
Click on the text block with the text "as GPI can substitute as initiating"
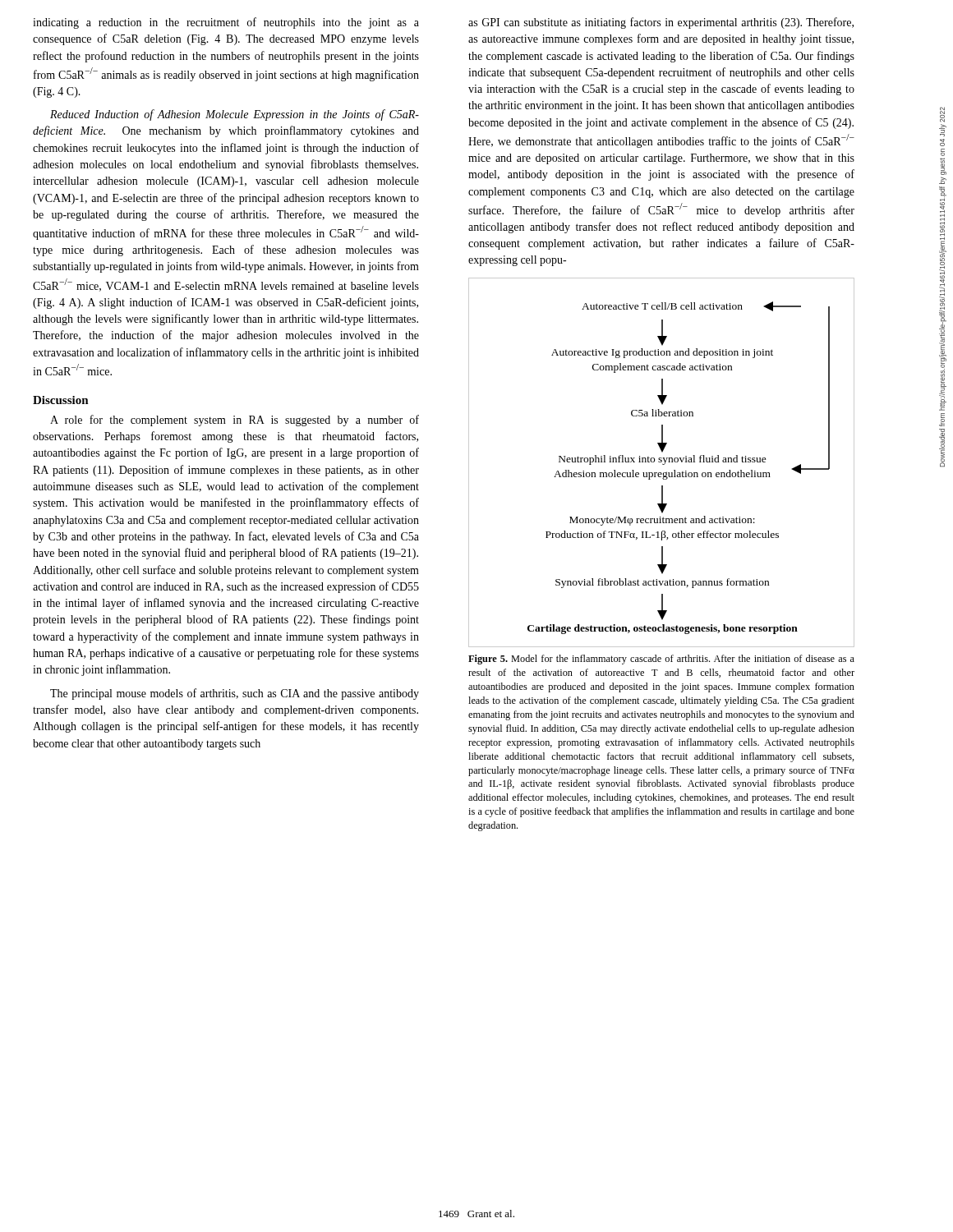pyautogui.click(x=661, y=142)
